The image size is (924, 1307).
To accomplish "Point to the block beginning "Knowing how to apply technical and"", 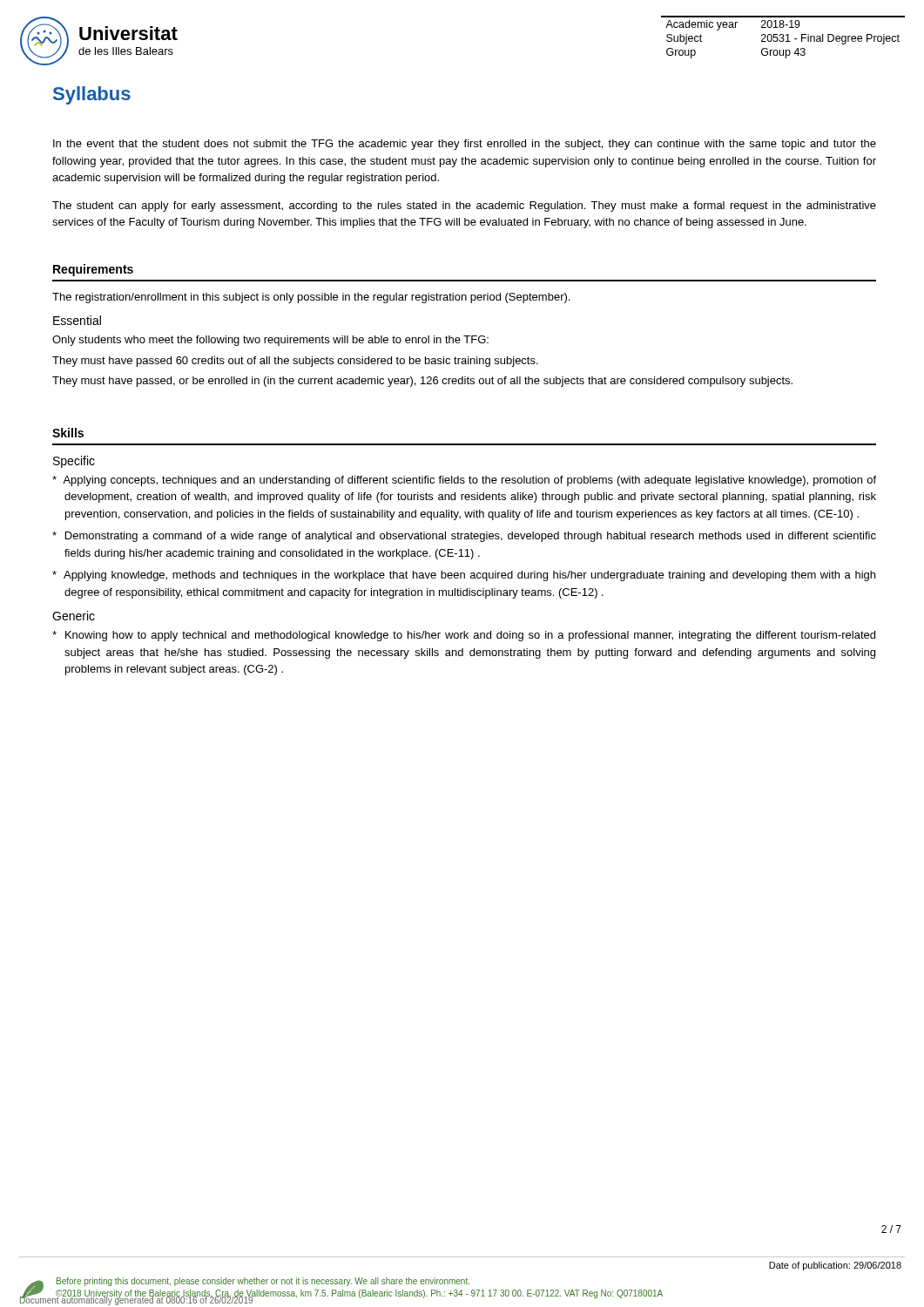I will pos(464,652).
